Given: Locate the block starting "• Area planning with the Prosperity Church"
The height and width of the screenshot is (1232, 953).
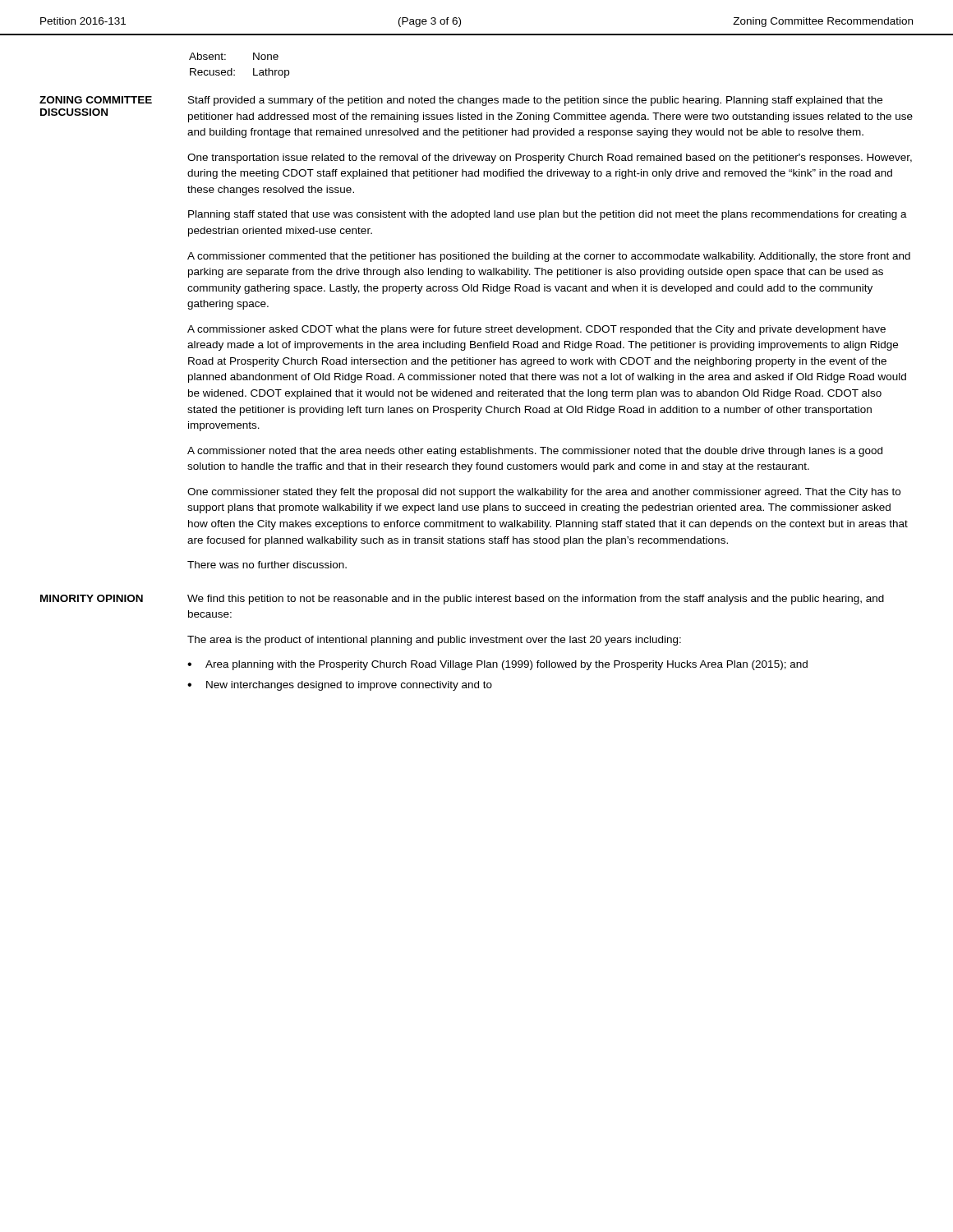Looking at the screenshot, I should pyautogui.click(x=498, y=665).
